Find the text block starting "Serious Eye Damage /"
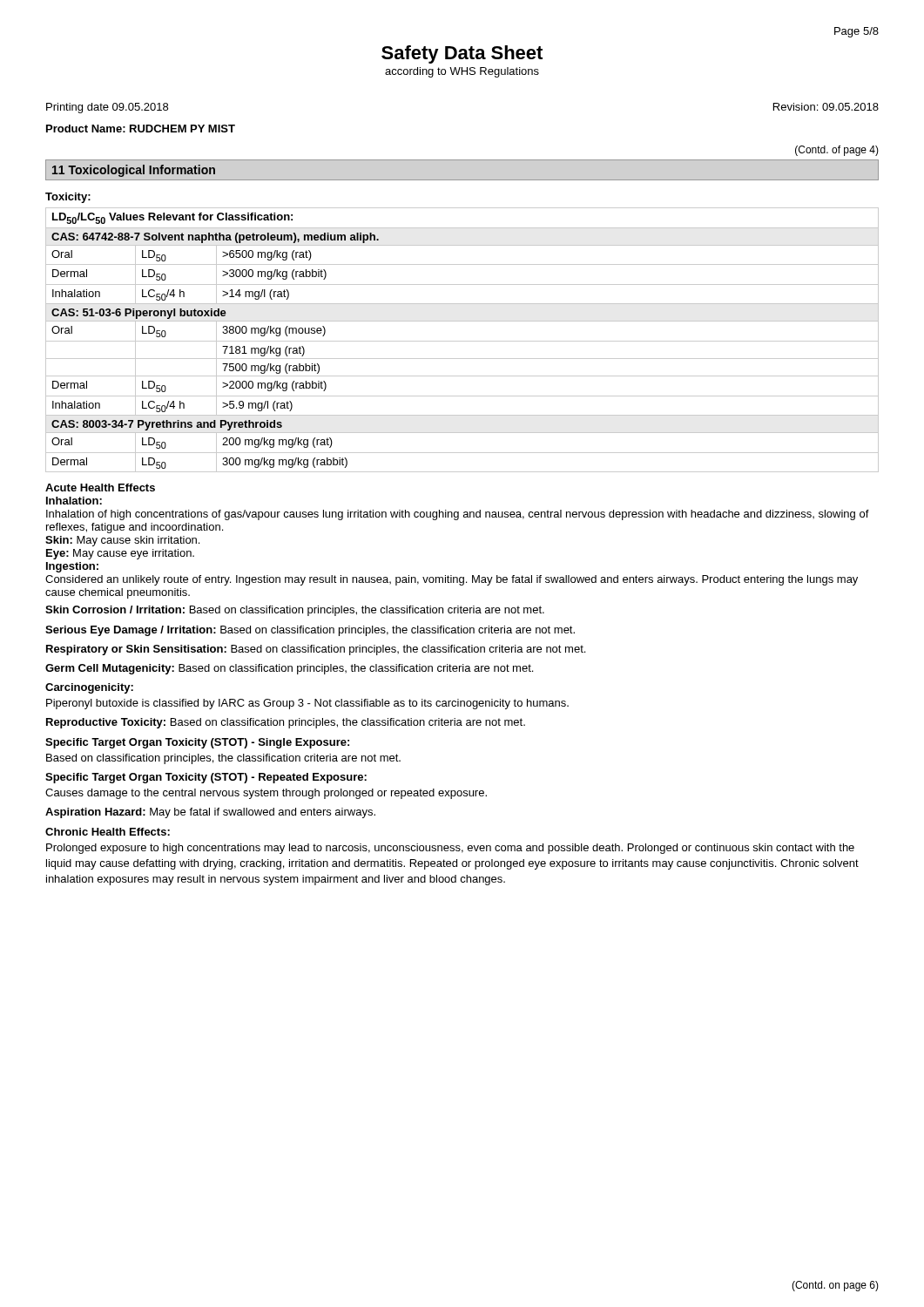 311,629
